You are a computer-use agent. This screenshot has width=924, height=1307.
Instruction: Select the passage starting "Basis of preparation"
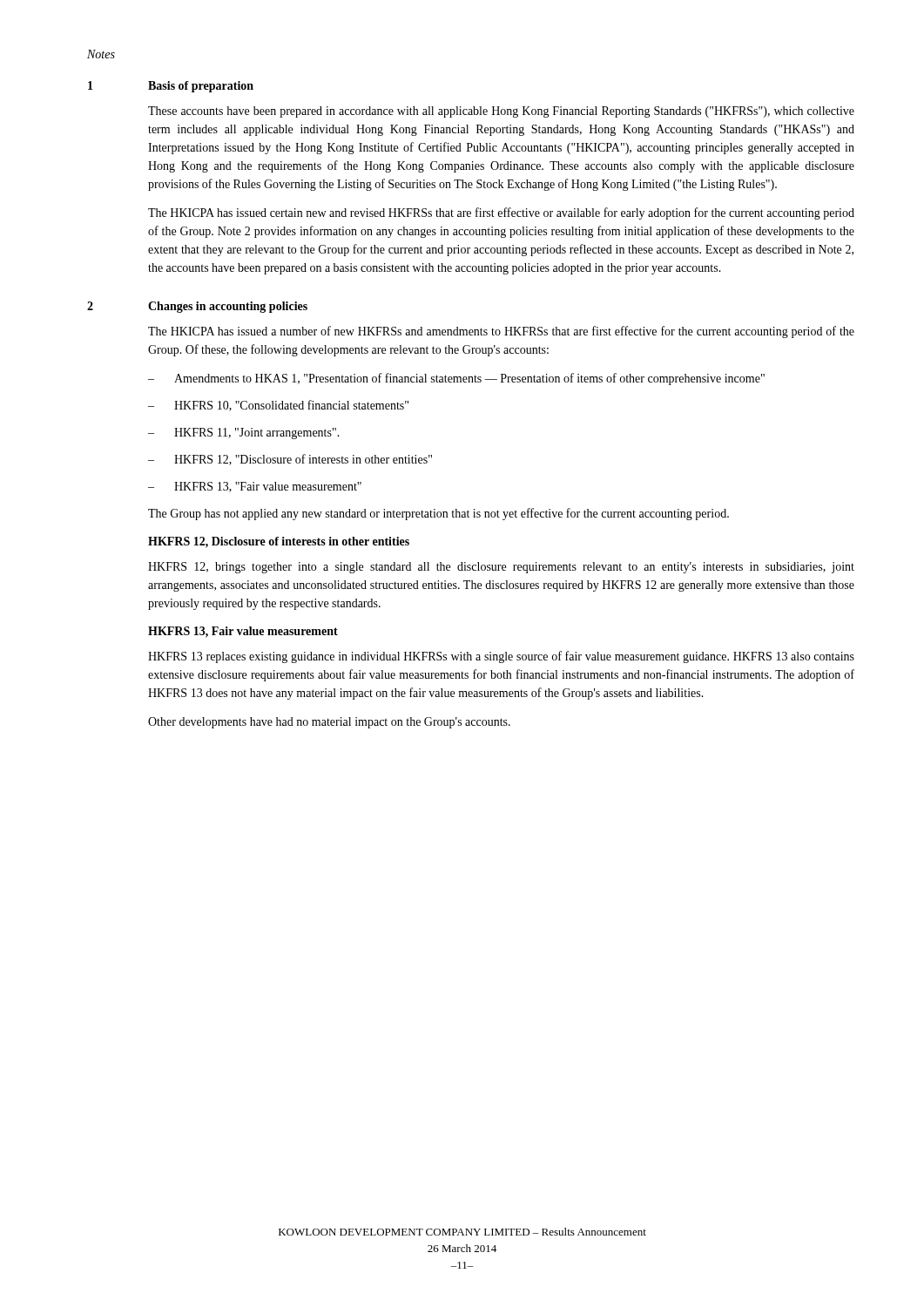tap(201, 86)
